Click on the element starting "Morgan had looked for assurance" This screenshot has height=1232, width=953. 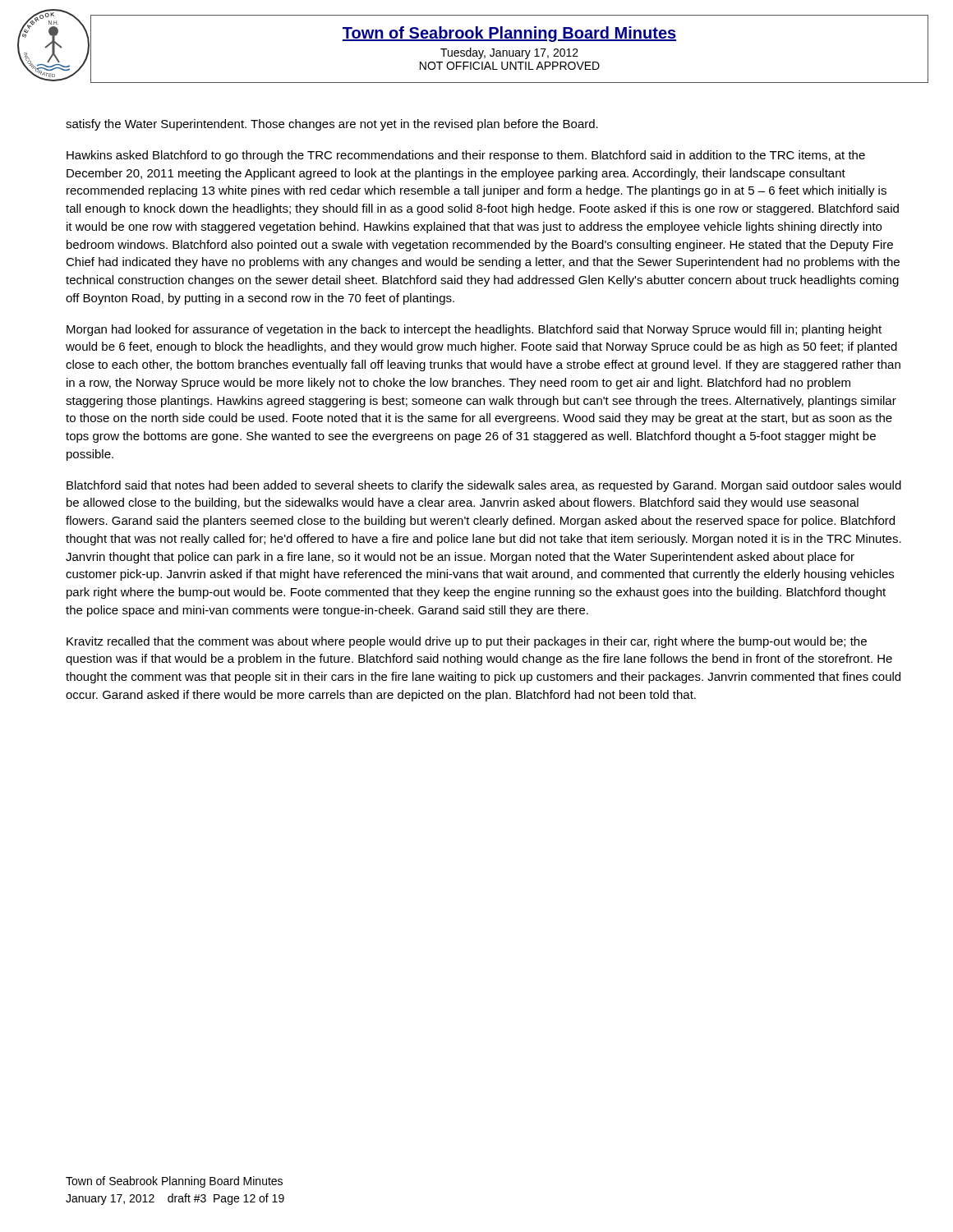(x=483, y=391)
